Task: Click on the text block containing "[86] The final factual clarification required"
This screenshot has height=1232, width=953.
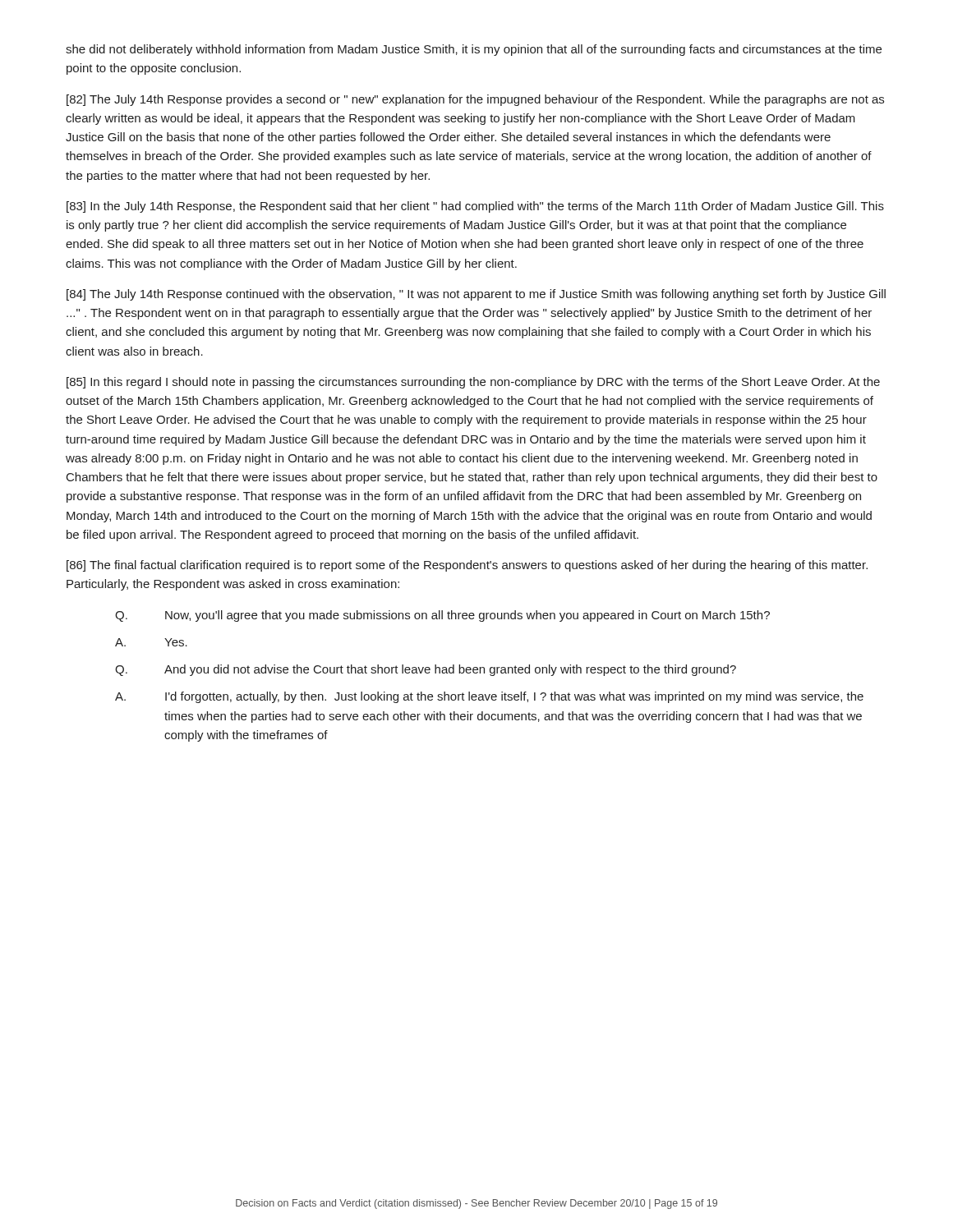Action: (x=476, y=574)
